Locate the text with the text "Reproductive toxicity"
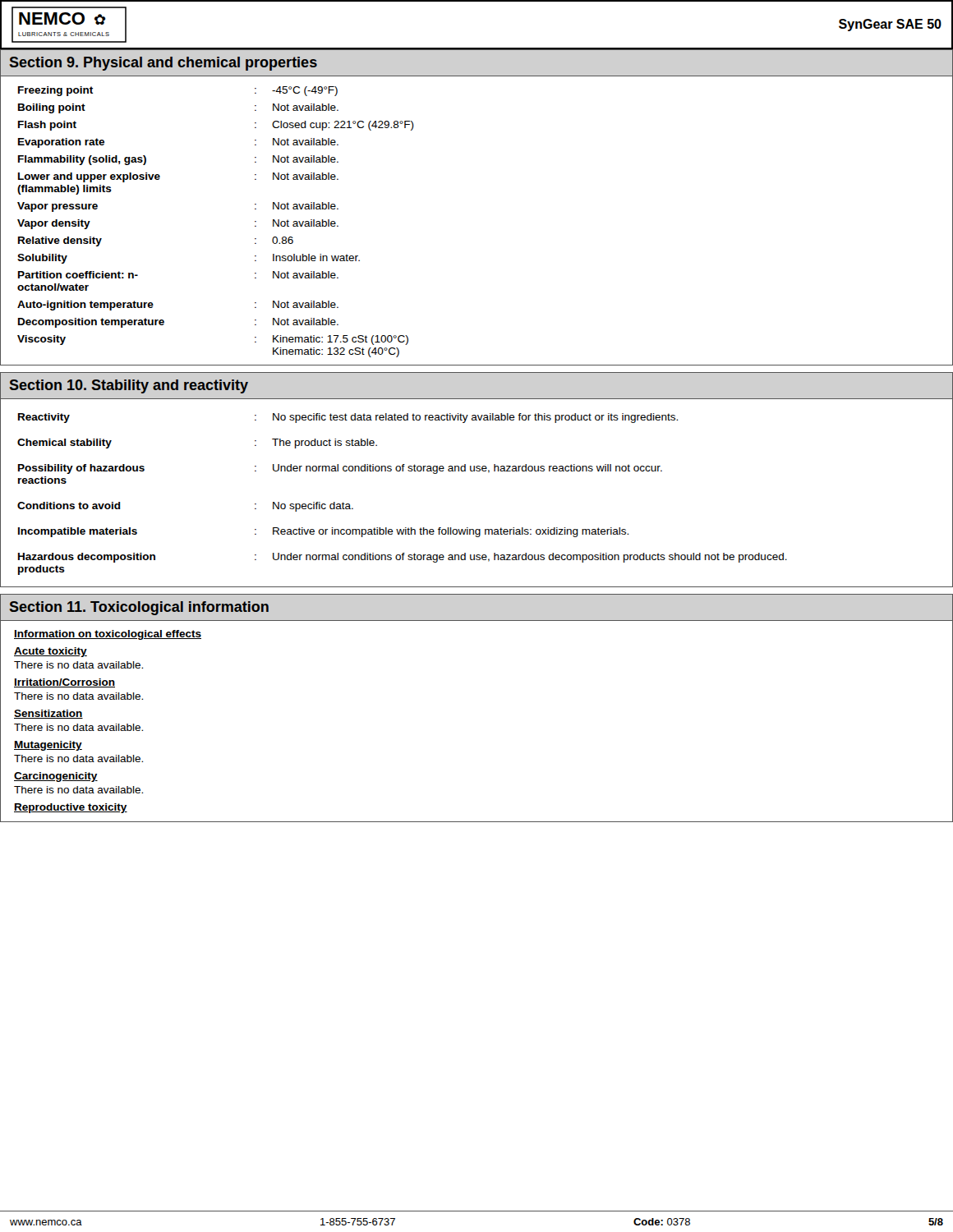 pos(71,808)
